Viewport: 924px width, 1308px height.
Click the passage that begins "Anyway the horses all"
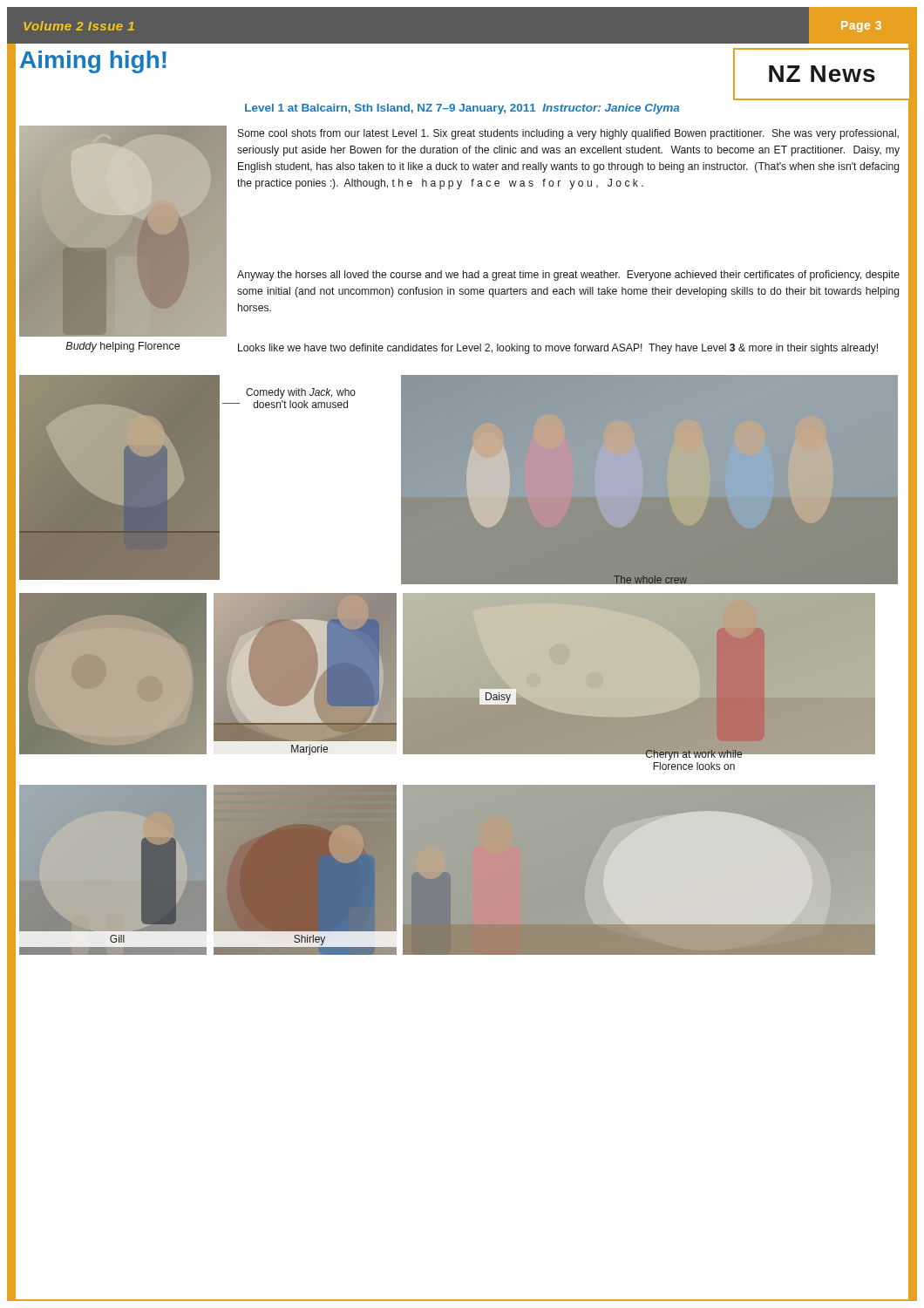tap(568, 291)
